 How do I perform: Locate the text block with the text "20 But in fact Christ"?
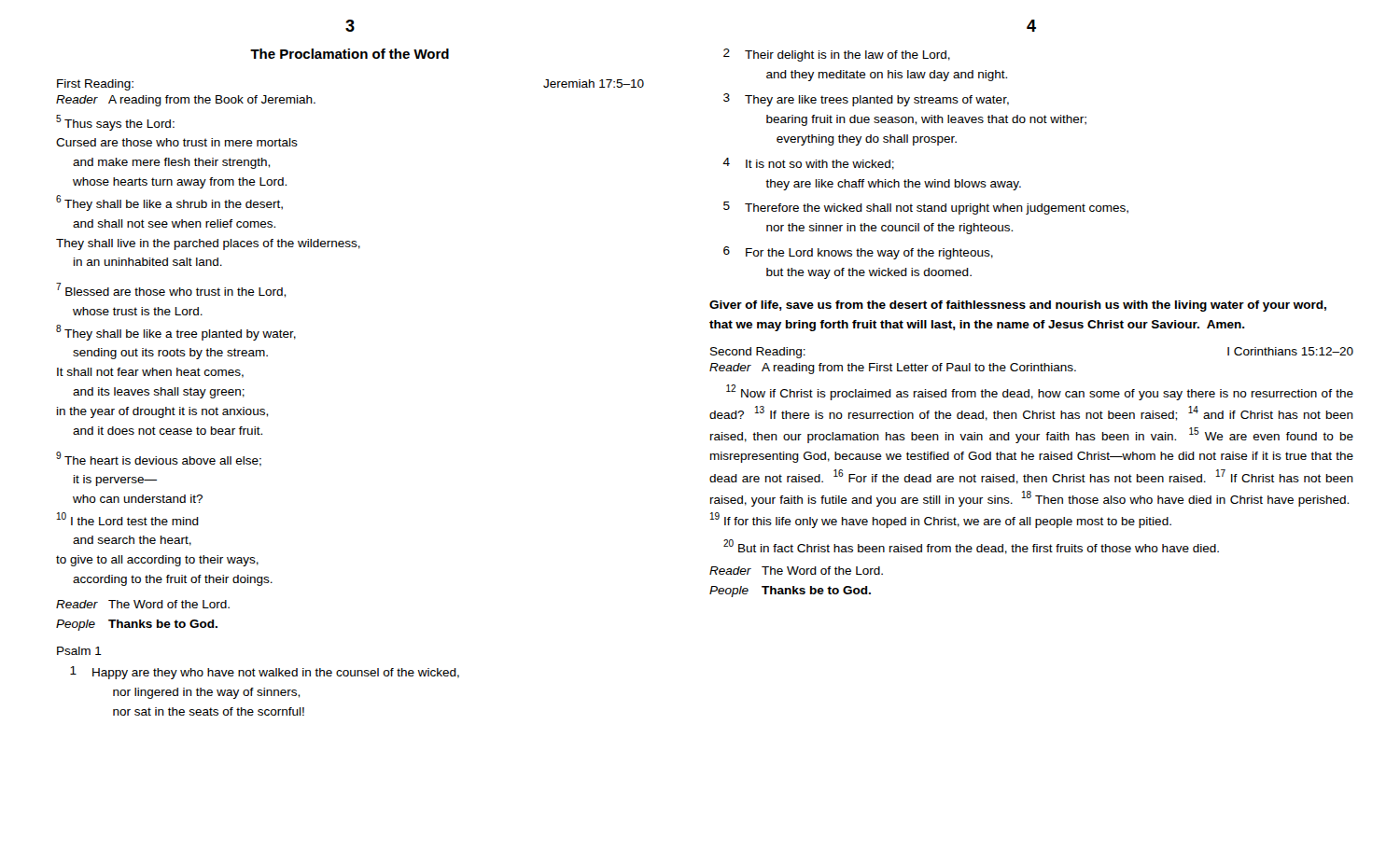point(965,547)
